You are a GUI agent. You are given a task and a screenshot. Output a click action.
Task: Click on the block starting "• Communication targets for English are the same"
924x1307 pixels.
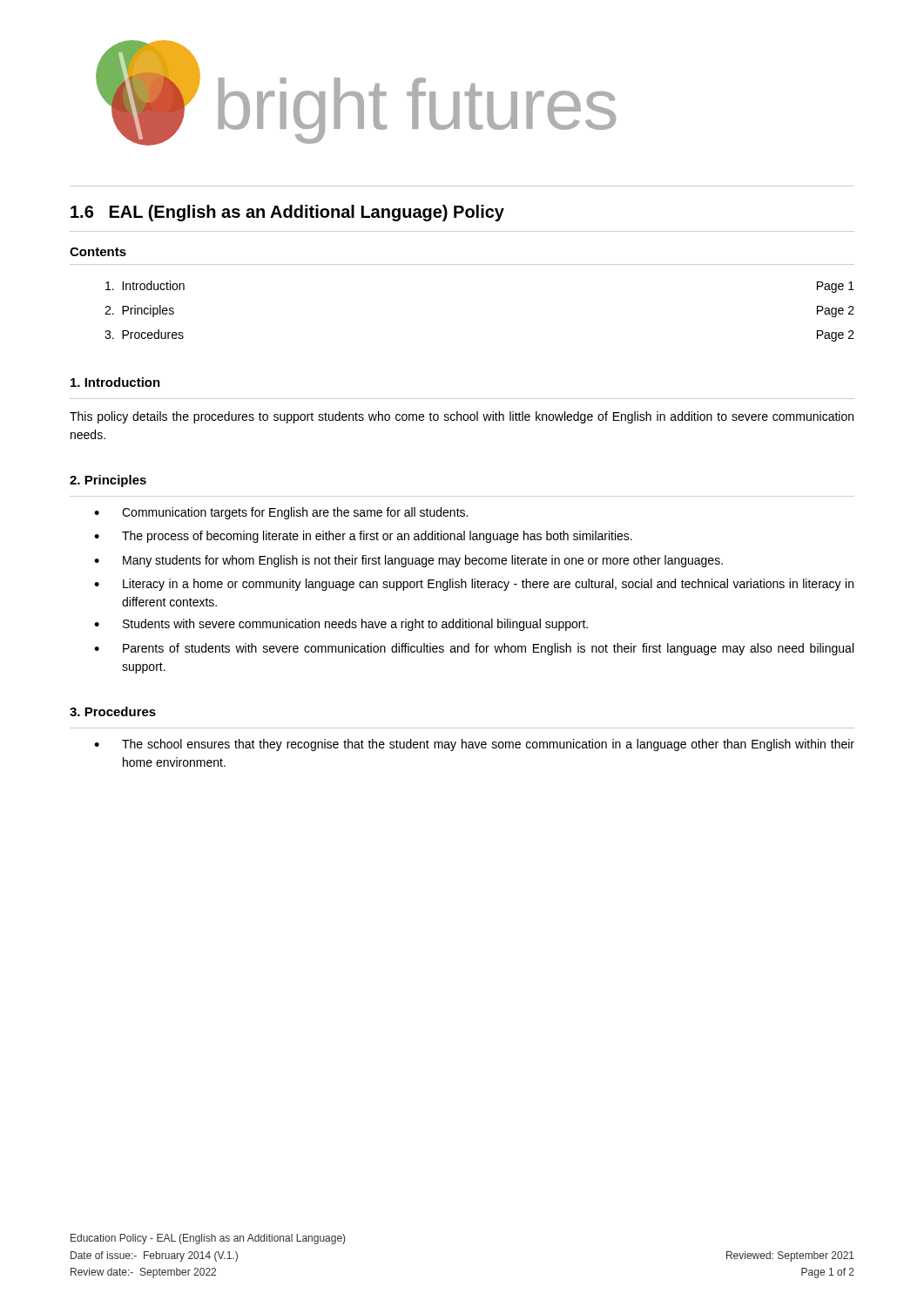(462, 514)
